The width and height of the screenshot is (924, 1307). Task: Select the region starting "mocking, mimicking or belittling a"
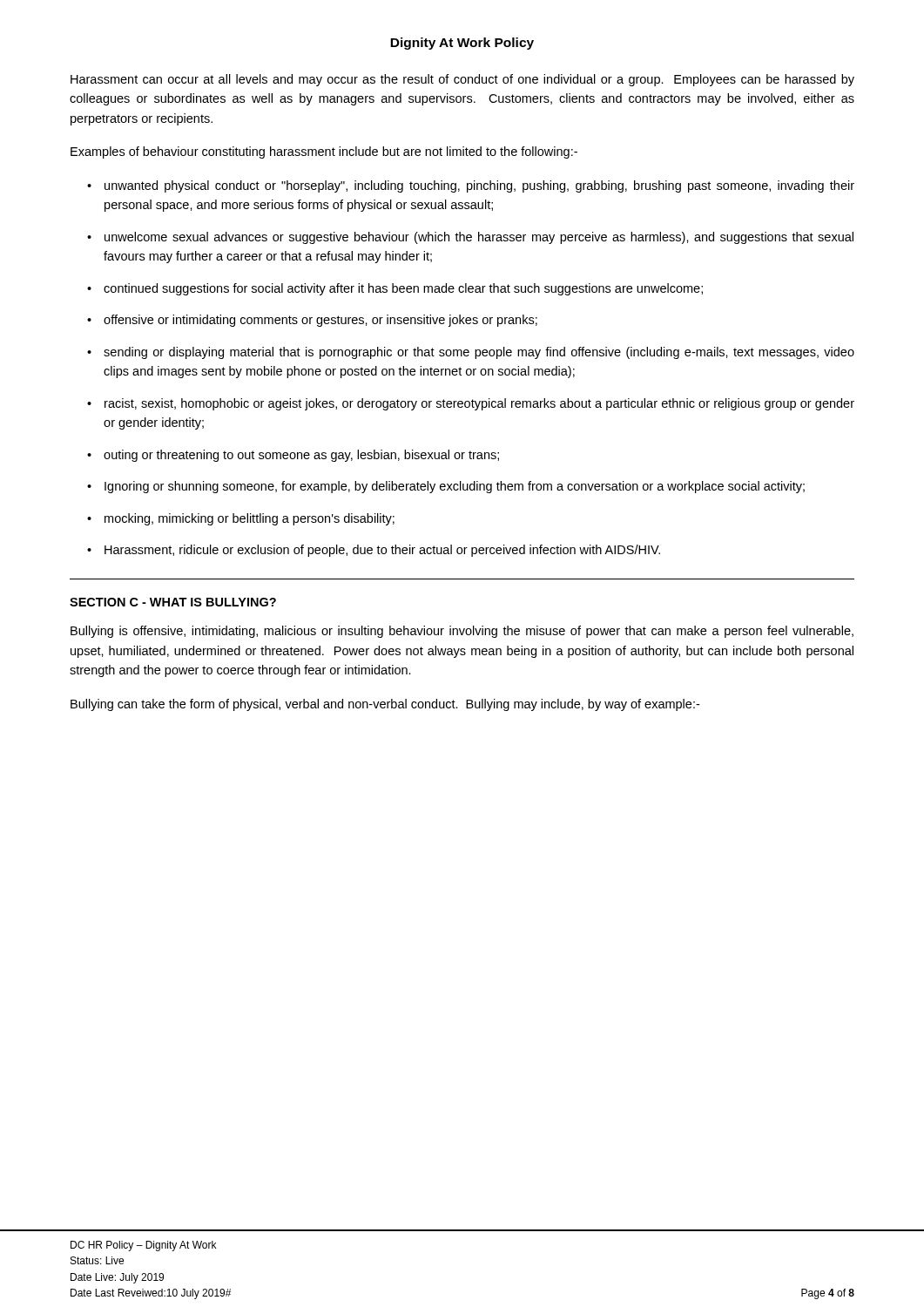250,519
